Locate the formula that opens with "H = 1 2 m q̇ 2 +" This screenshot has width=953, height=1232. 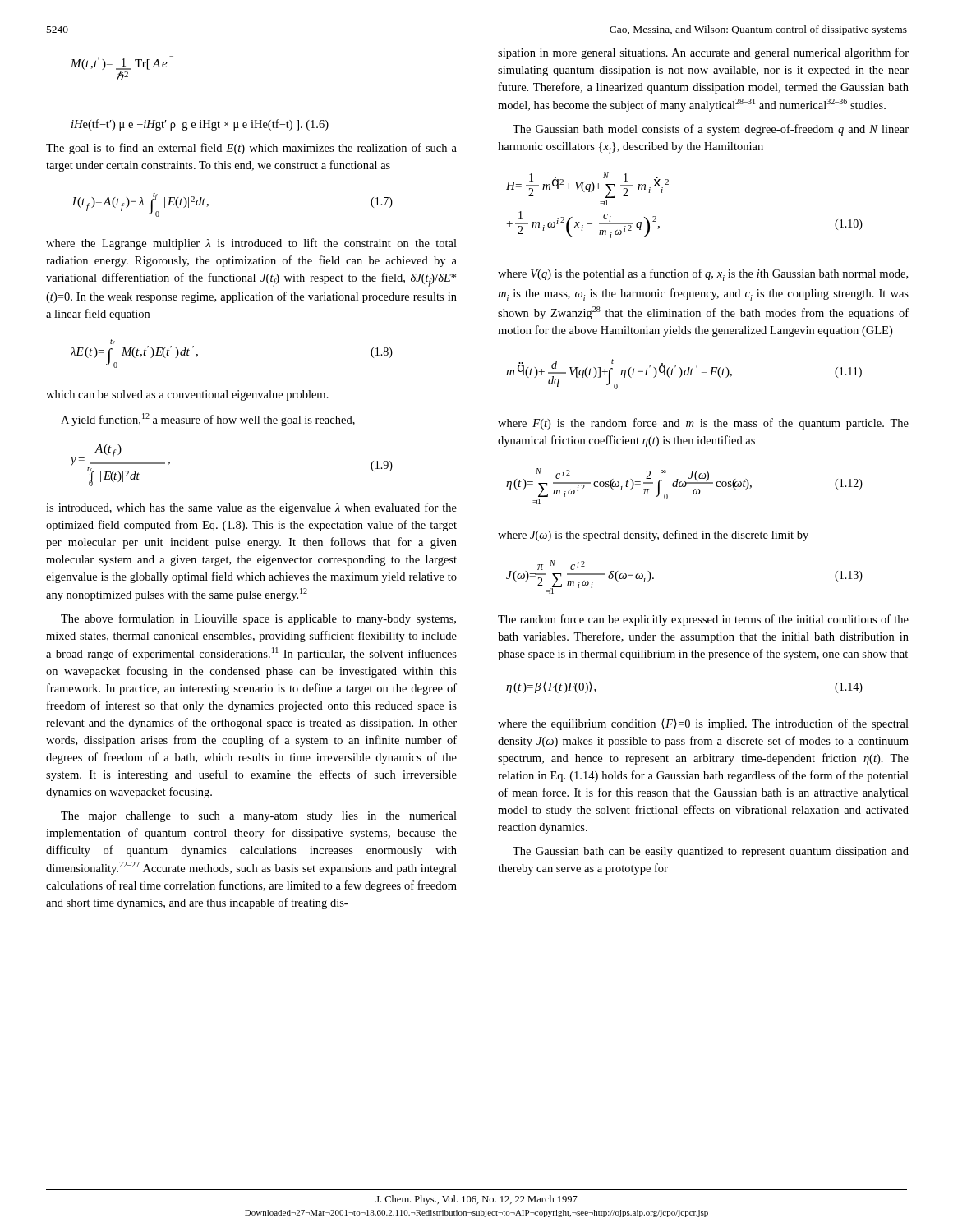pyautogui.click(x=587, y=185)
